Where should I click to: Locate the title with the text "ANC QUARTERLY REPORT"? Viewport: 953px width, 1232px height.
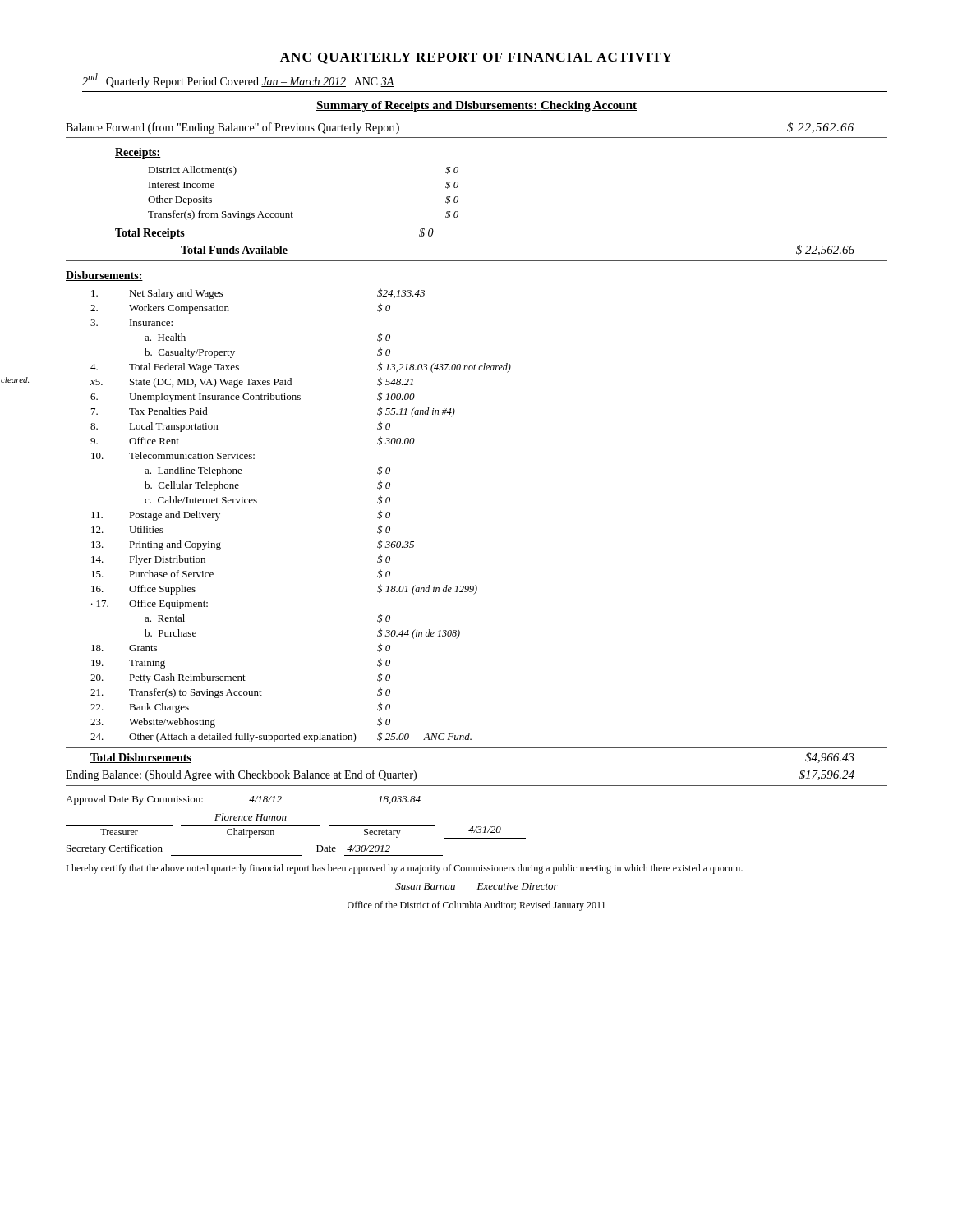tap(476, 57)
